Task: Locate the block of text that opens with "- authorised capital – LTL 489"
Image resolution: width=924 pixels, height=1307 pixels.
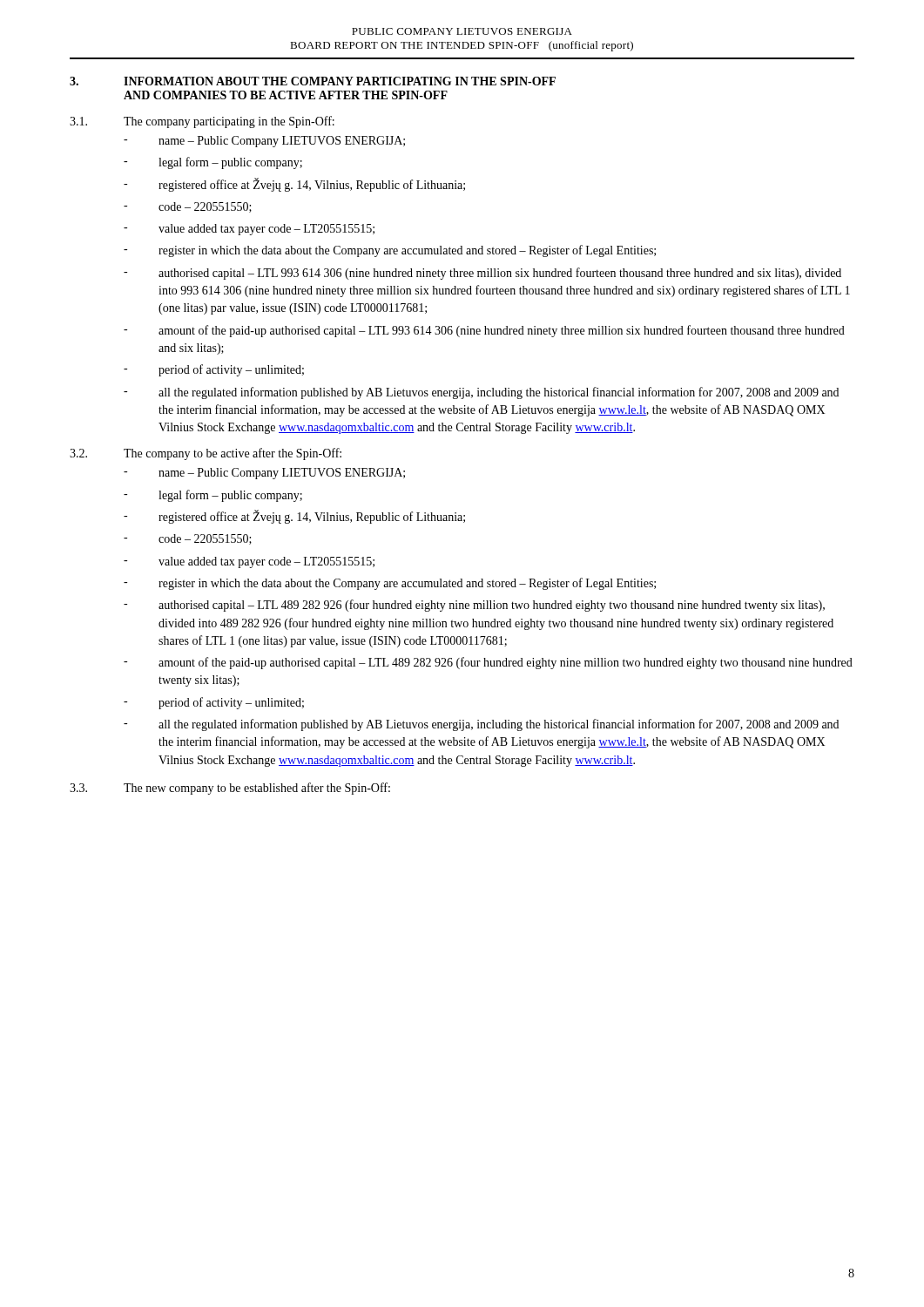Action: tap(489, 624)
